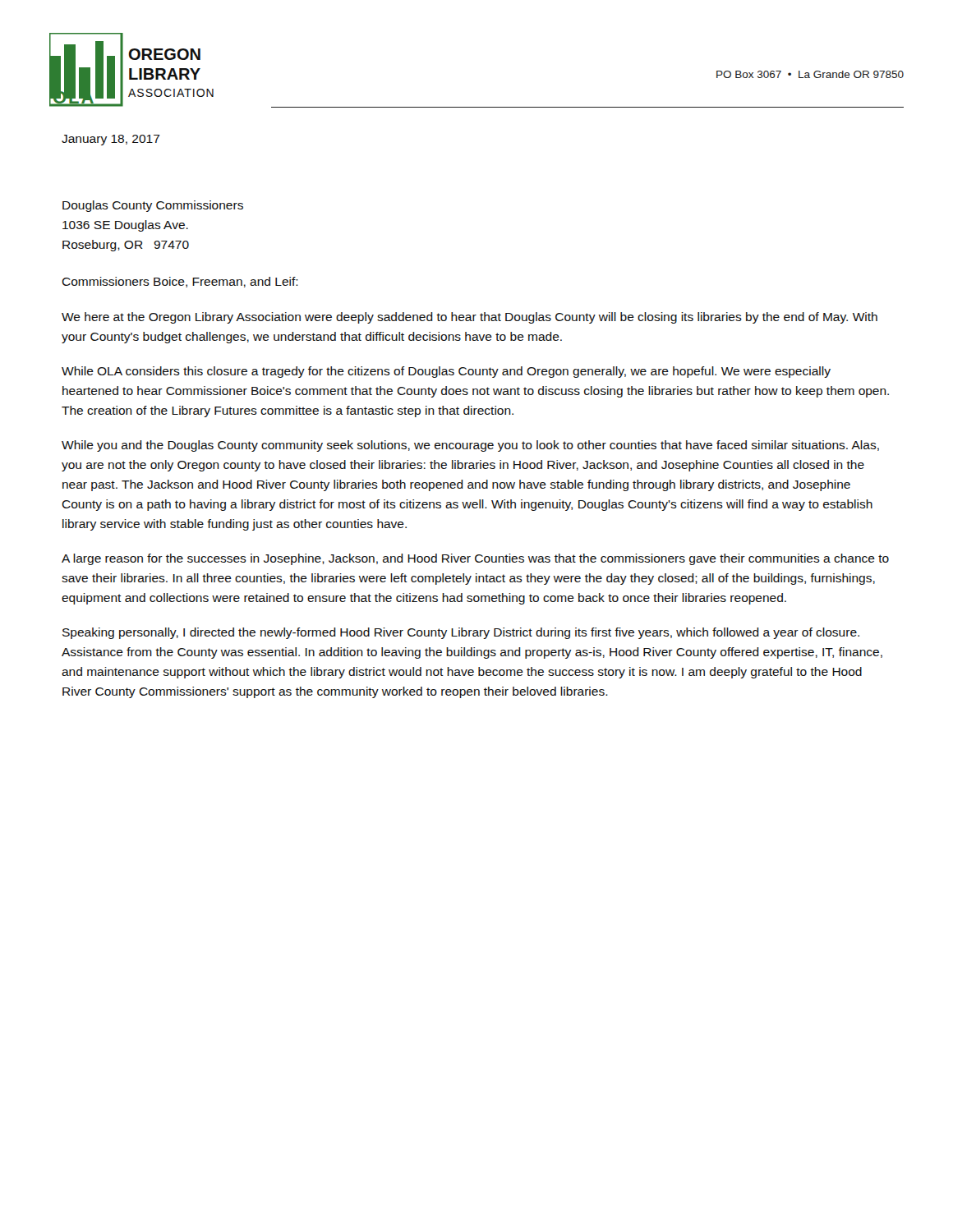953x1232 pixels.
Task: Find the block on this page that starts "A large reason for the successes"
Action: pos(475,578)
